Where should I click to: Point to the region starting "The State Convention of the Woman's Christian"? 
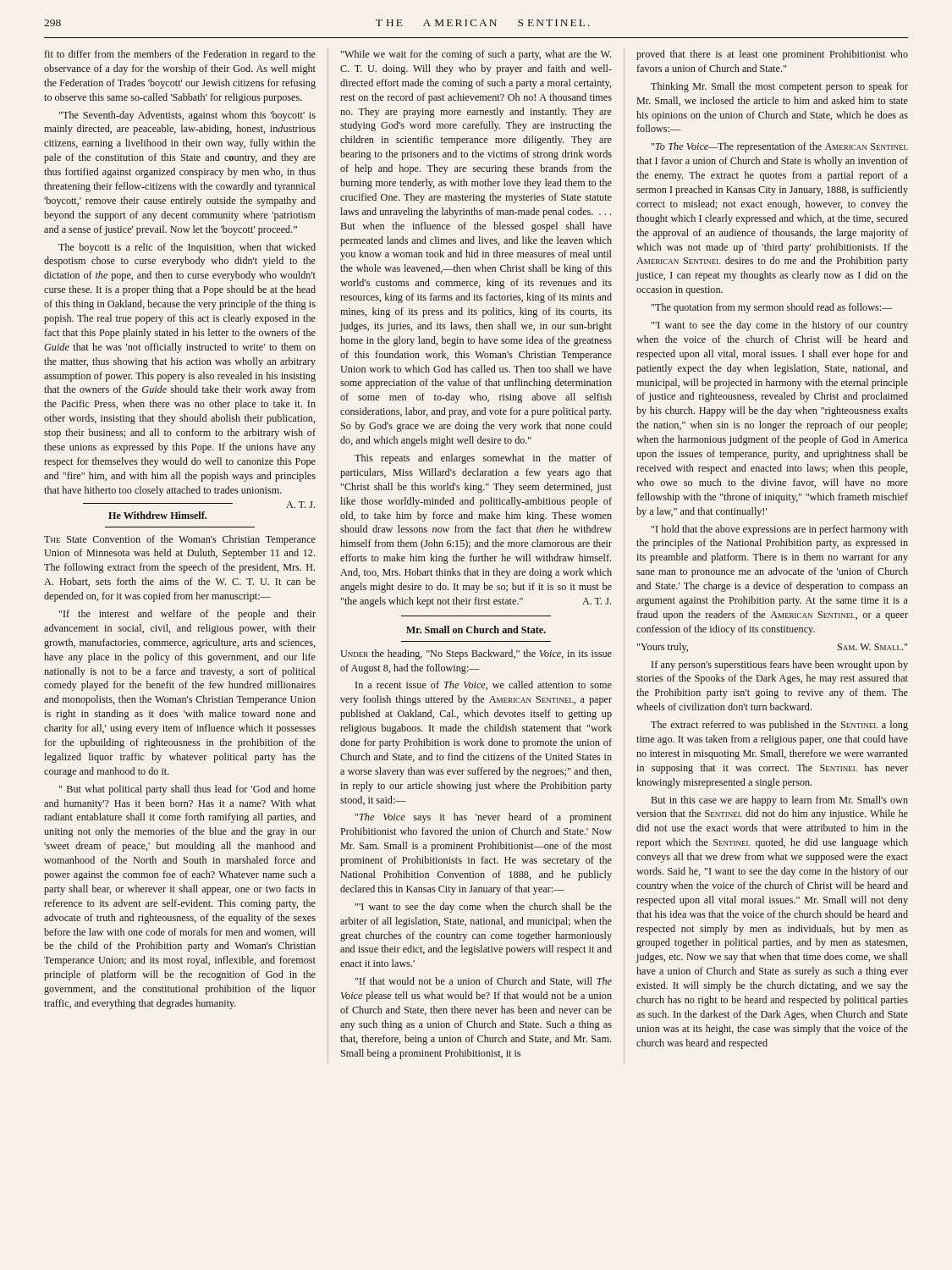point(180,771)
